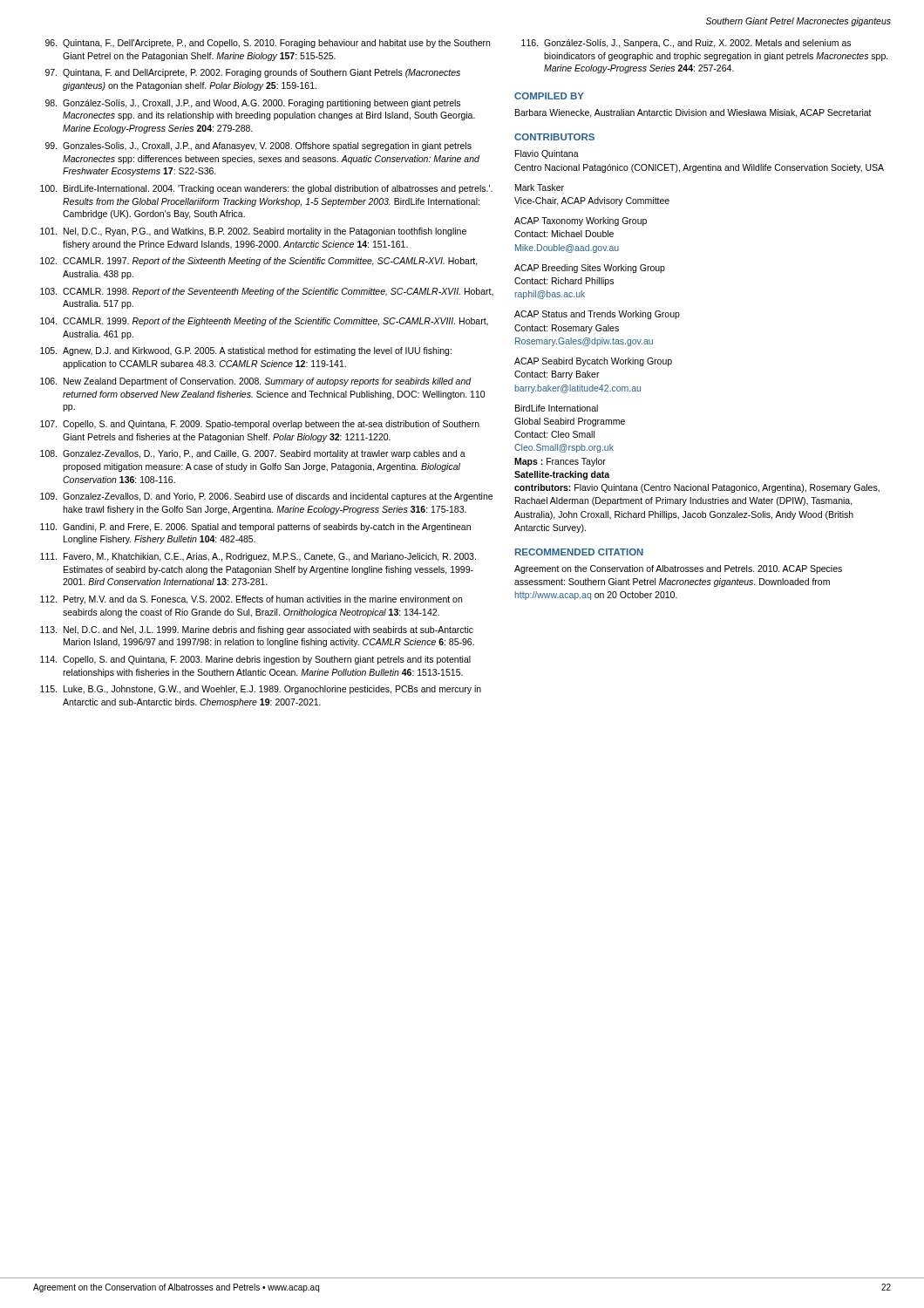Navigate to the region starting "101. Nel, D.C., Ryan, P.G., and"

tap(264, 238)
